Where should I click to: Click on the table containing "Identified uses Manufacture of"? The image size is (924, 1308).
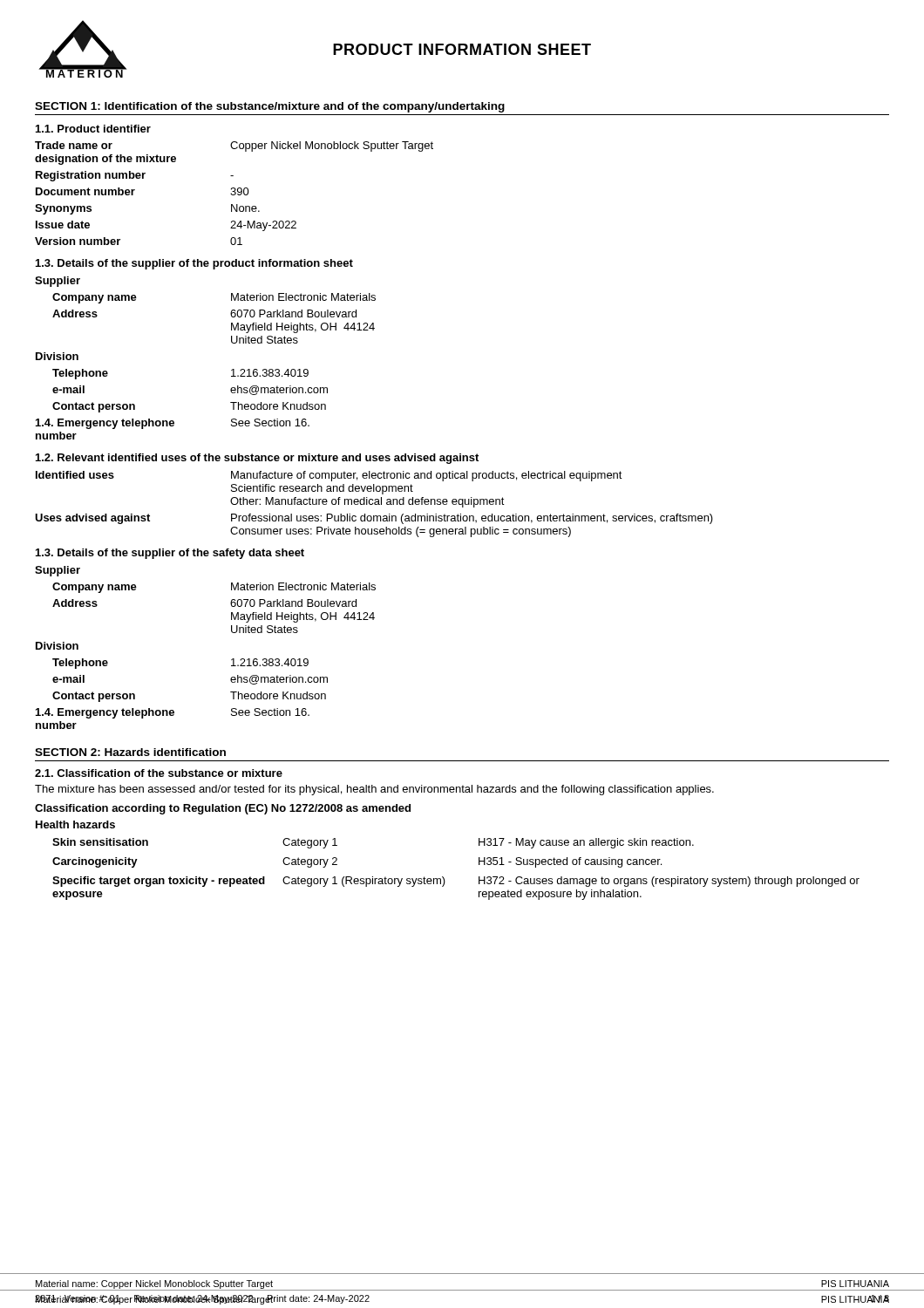click(462, 503)
